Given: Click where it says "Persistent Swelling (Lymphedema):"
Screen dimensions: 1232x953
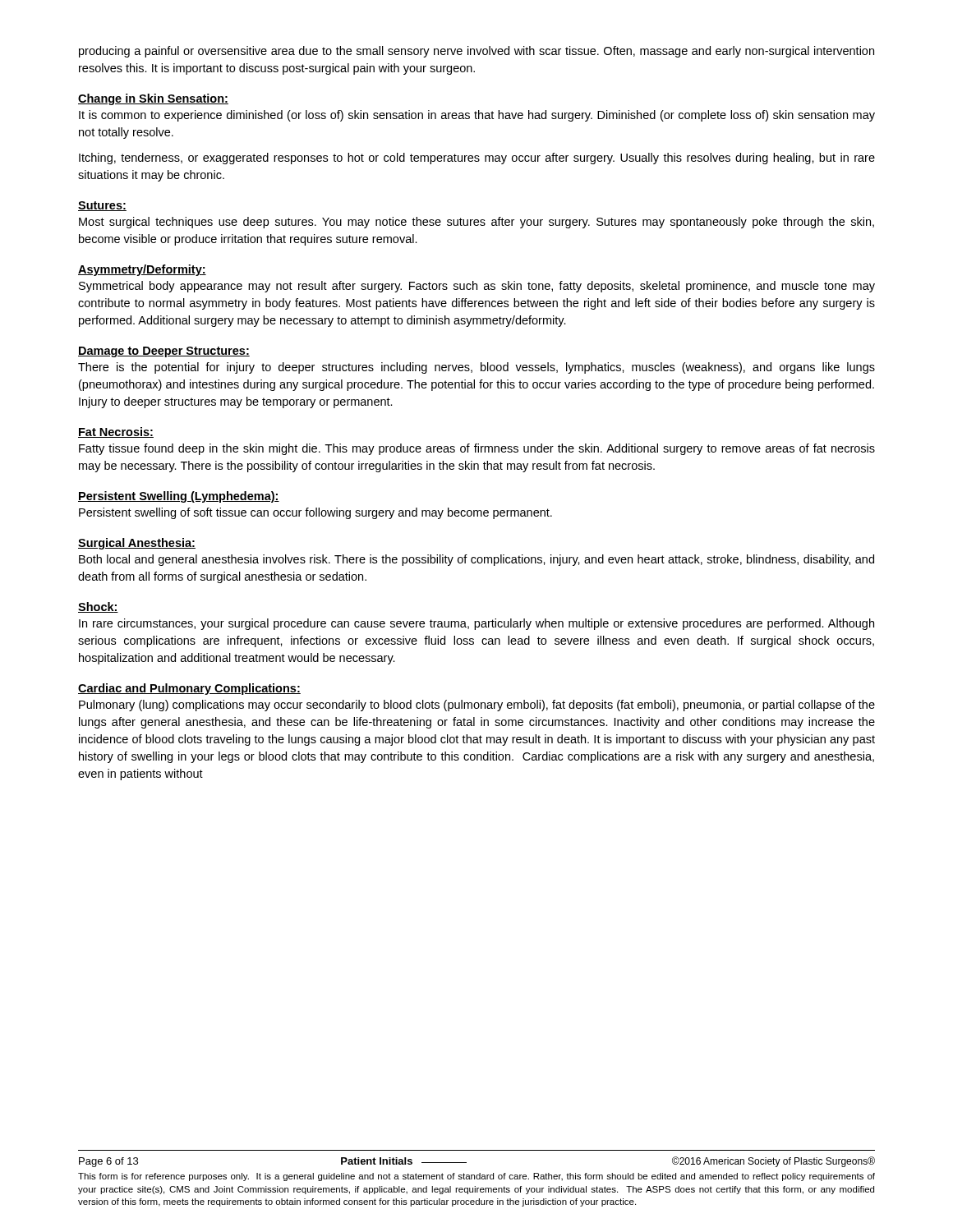Looking at the screenshot, I should coord(178,496).
